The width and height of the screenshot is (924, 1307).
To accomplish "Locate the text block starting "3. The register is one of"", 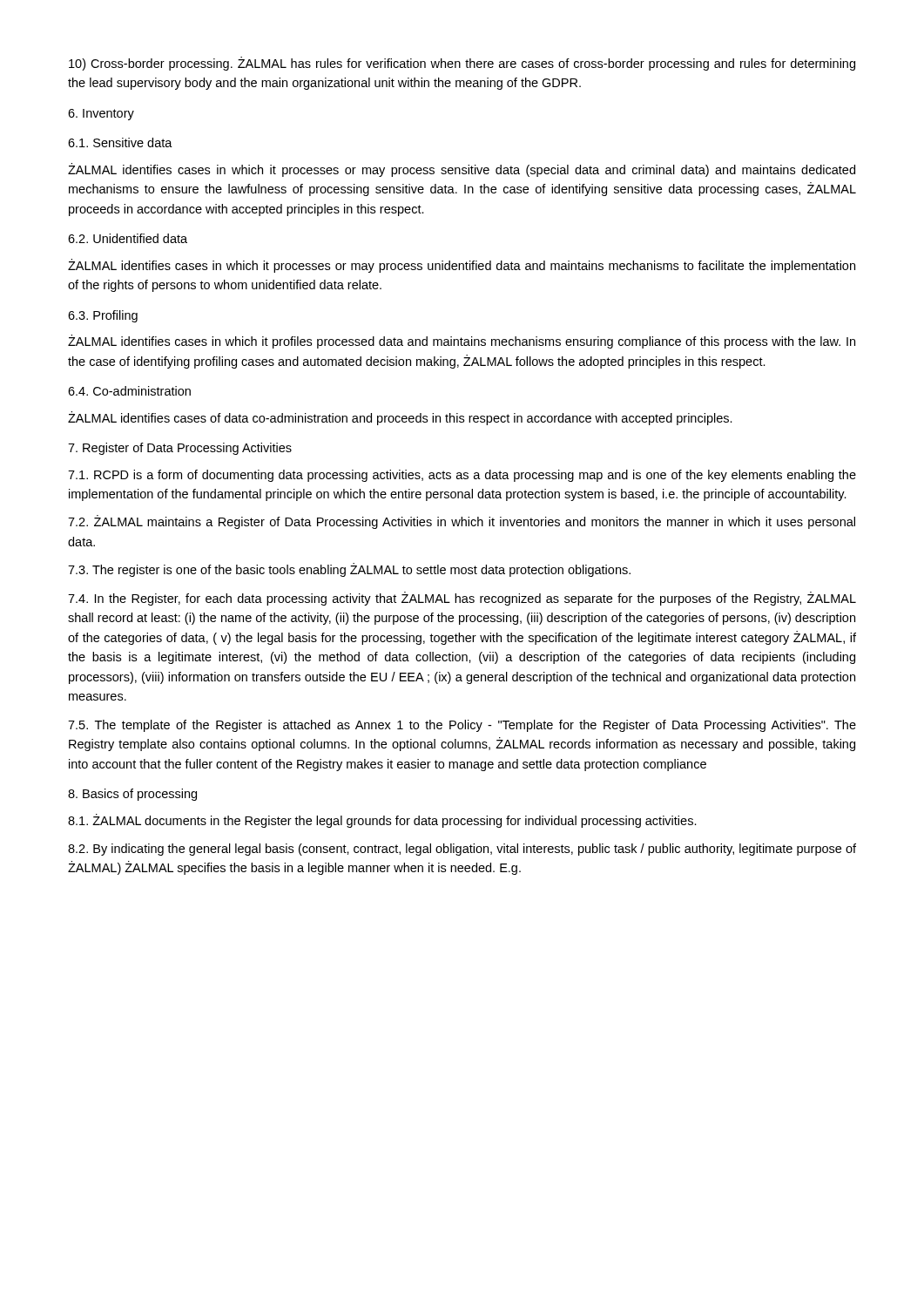I will [462, 570].
